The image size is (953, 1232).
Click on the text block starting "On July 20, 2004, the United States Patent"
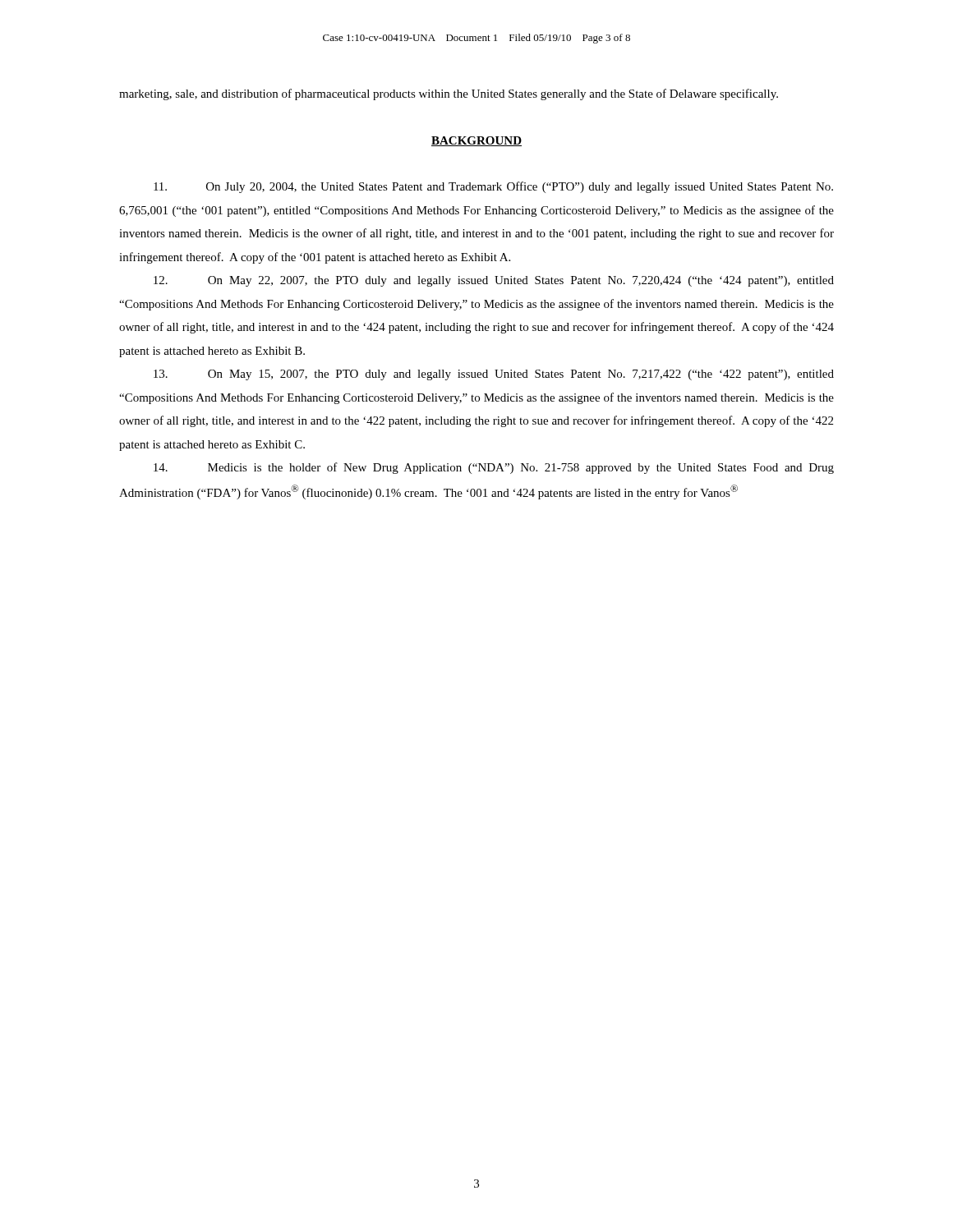(x=476, y=219)
